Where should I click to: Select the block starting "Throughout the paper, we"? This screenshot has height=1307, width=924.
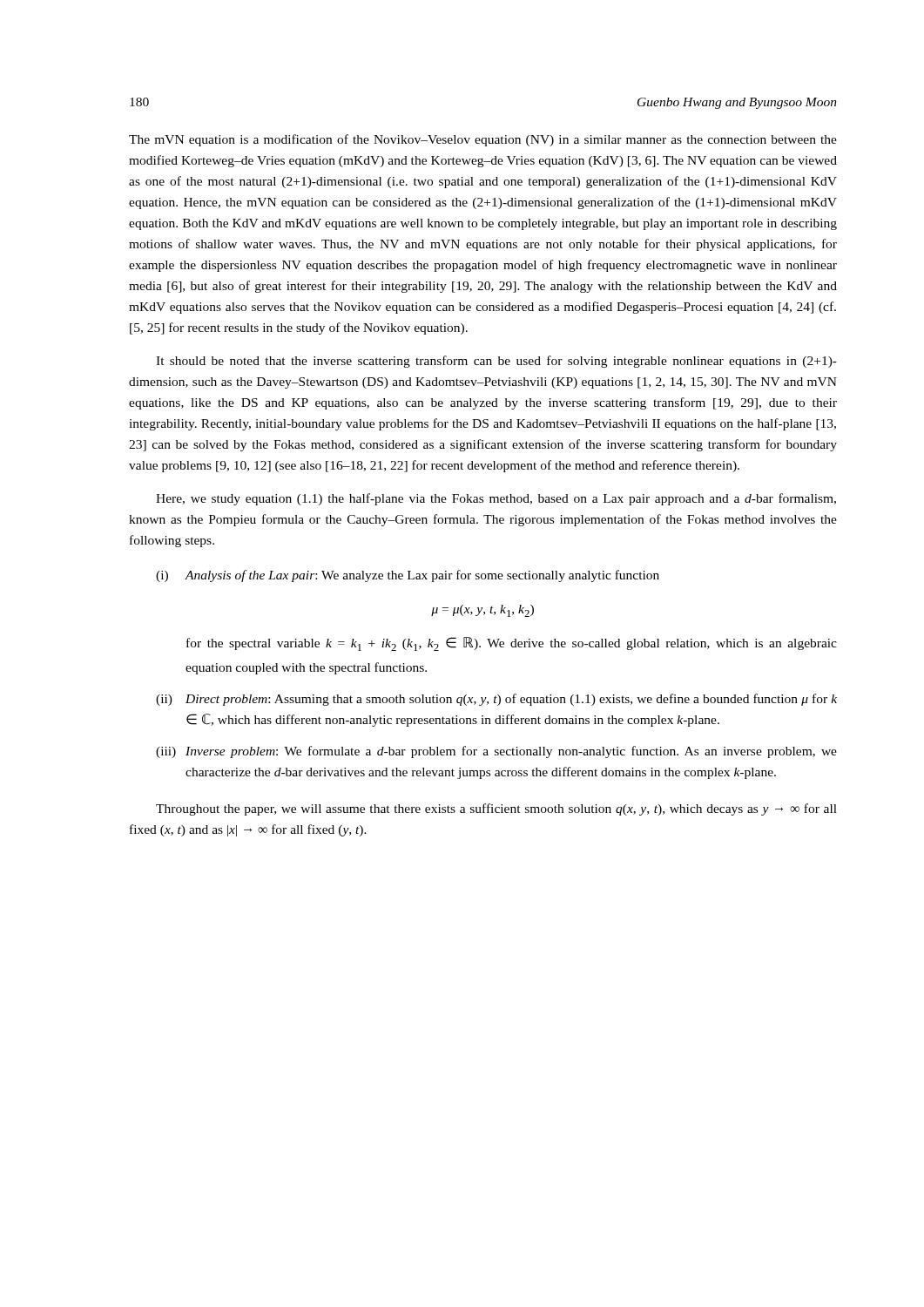(483, 819)
